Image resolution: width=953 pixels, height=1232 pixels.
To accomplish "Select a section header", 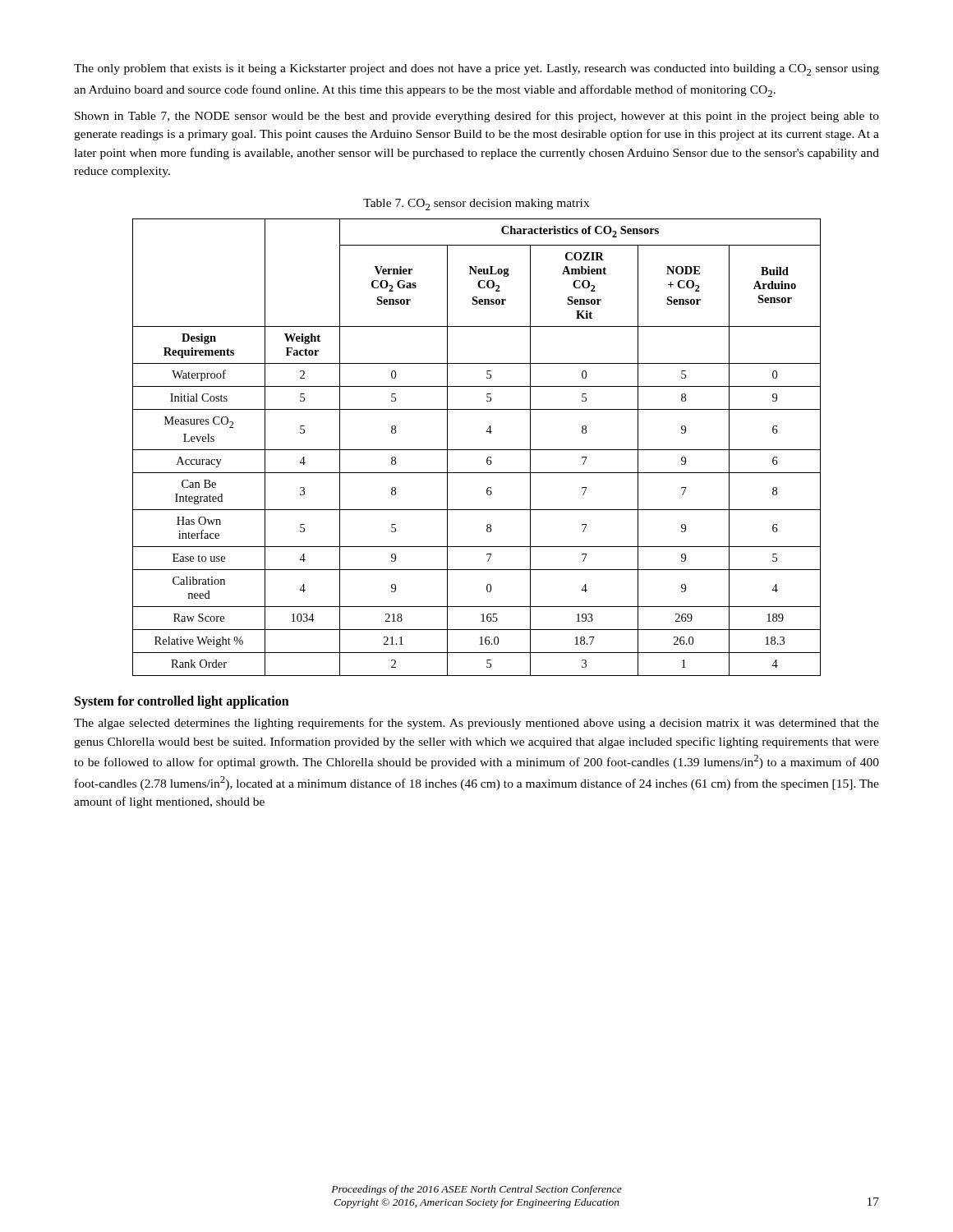I will 181,701.
